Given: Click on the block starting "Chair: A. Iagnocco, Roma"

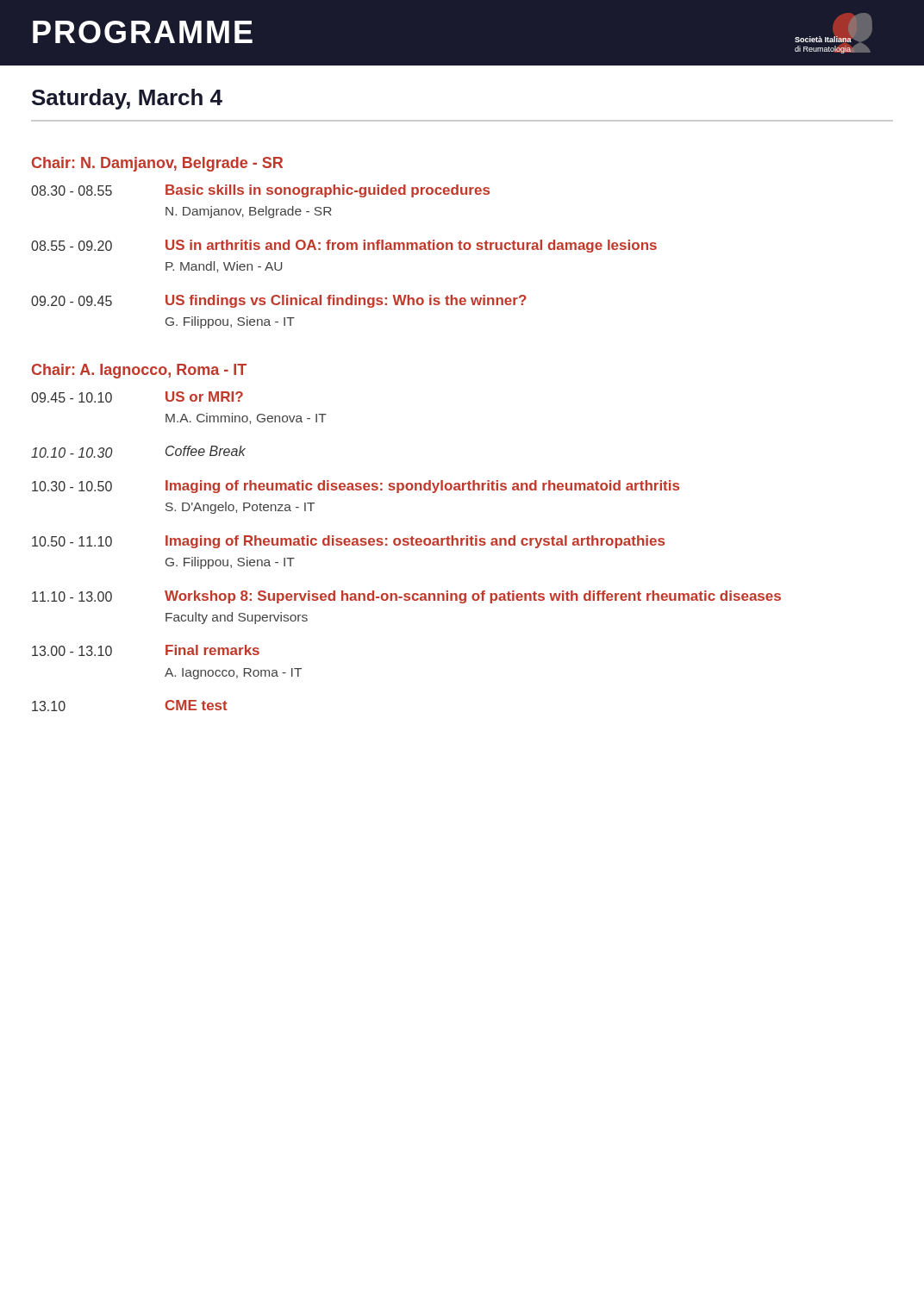Looking at the screenshot, I should coord(139,371).
